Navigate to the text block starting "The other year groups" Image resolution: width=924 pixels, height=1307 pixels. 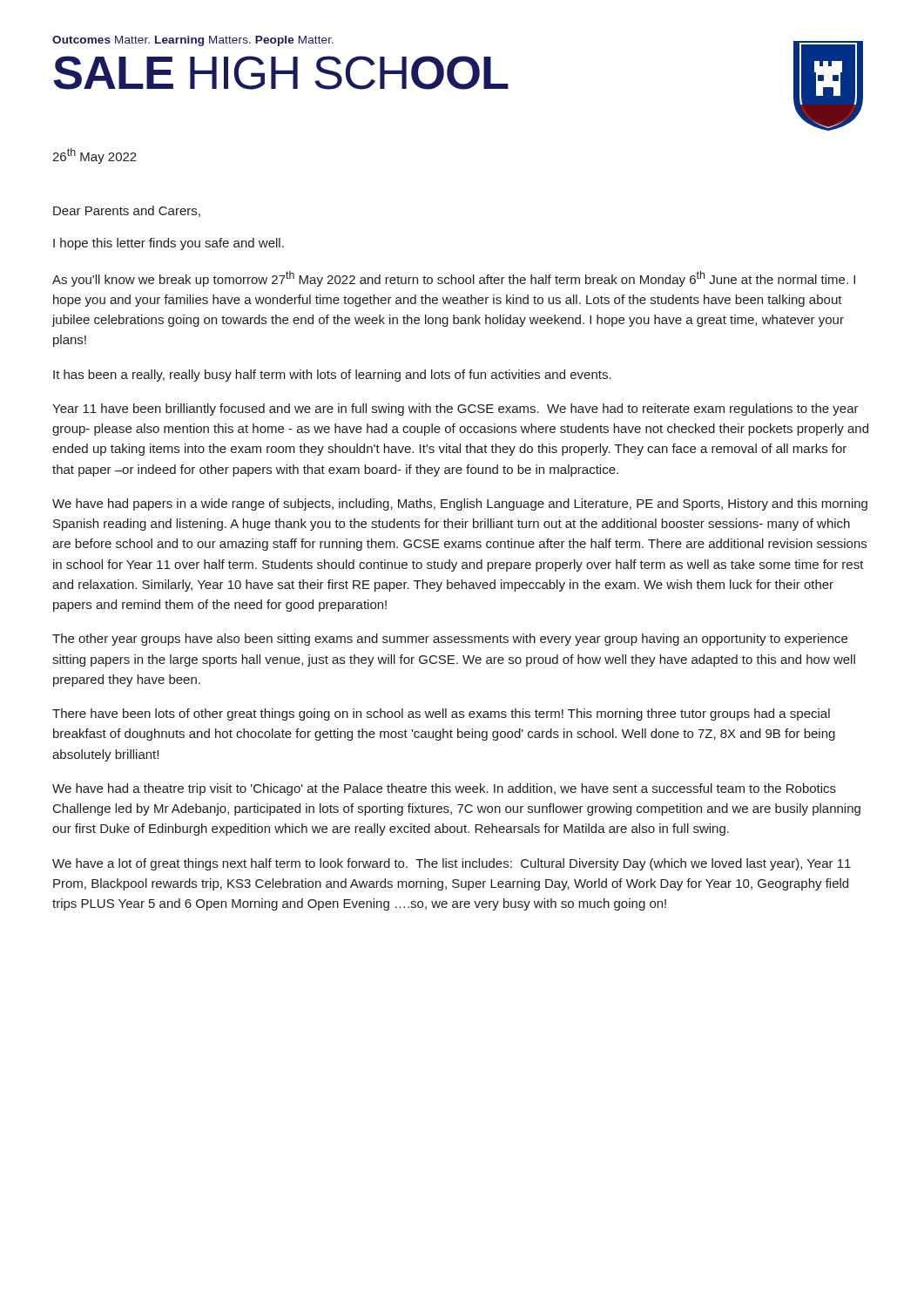(x=454, y=659)
